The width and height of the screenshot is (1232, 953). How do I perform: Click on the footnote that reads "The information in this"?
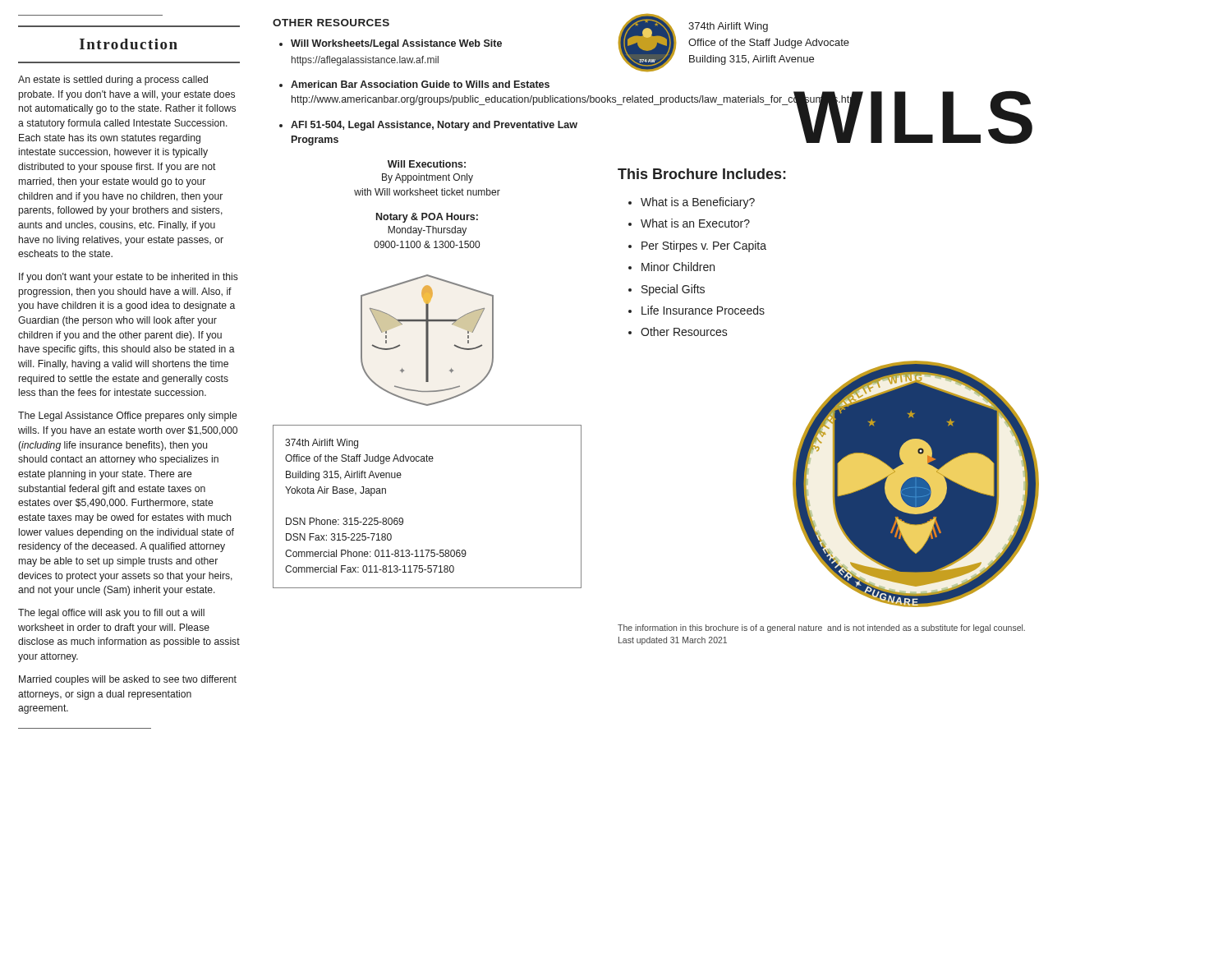point(822,634)
